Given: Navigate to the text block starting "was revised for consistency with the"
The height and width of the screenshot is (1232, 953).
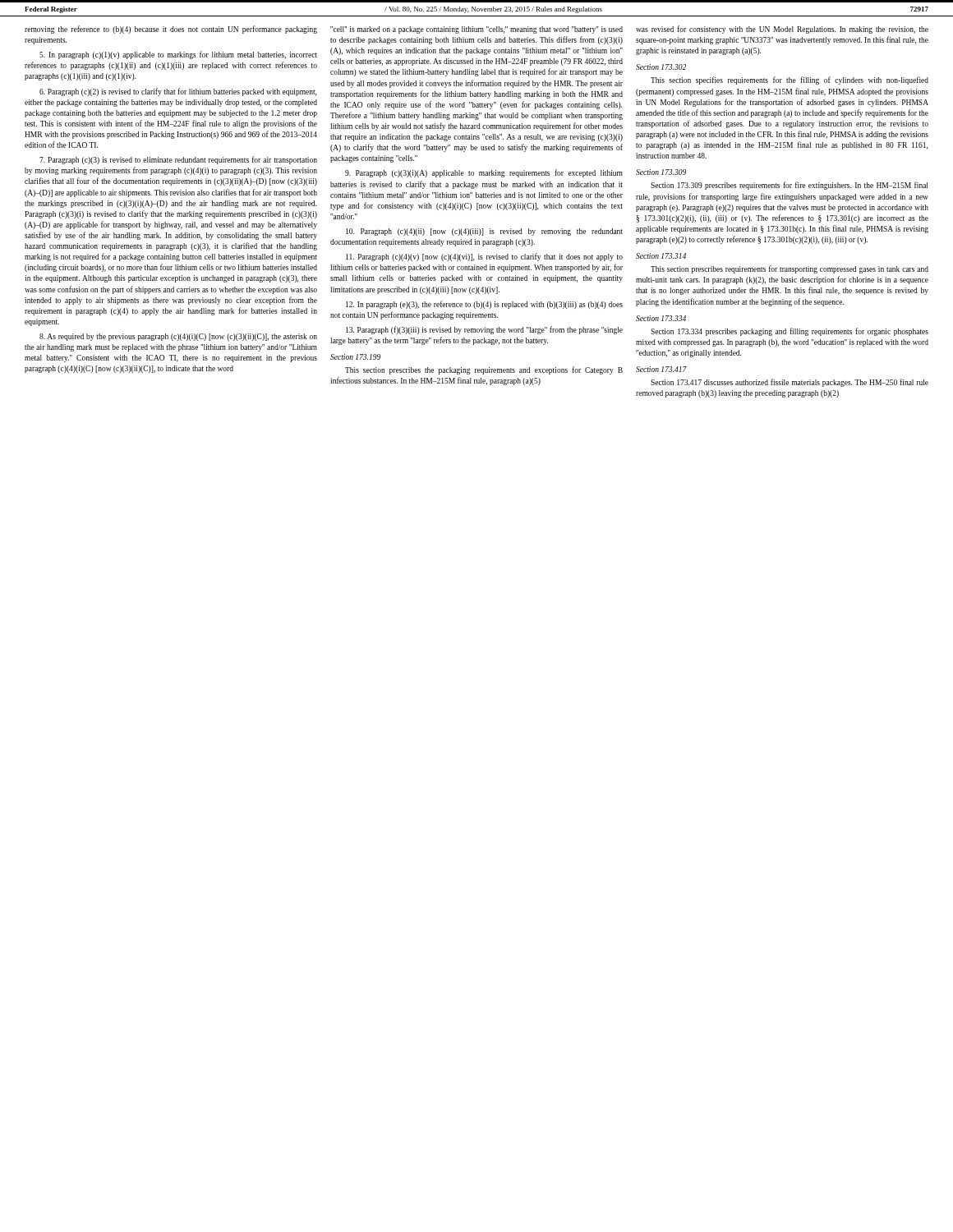Looking at the screenshot, I should [x=782, y=41].
